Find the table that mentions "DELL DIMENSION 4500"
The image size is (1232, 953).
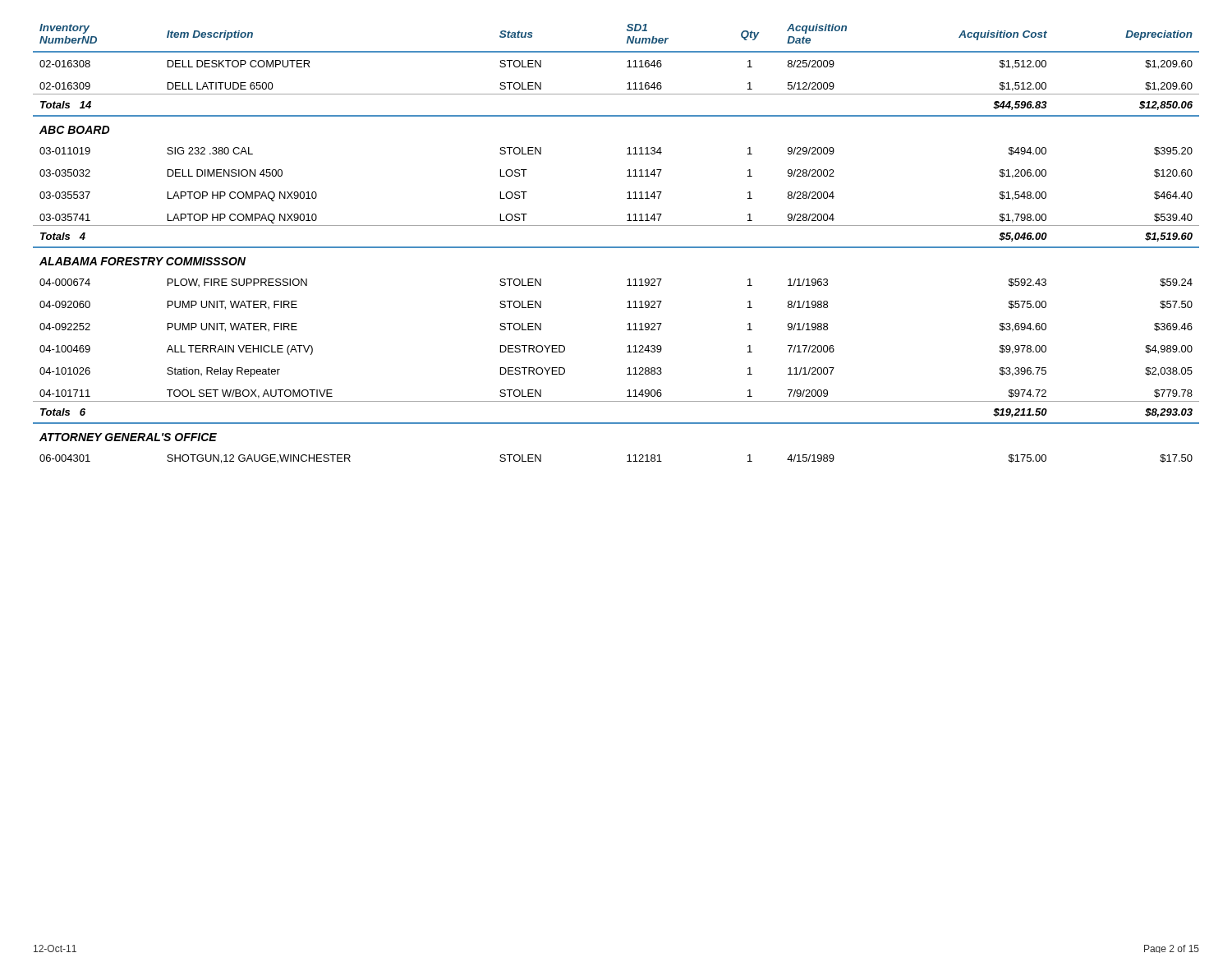coord(616,243)
